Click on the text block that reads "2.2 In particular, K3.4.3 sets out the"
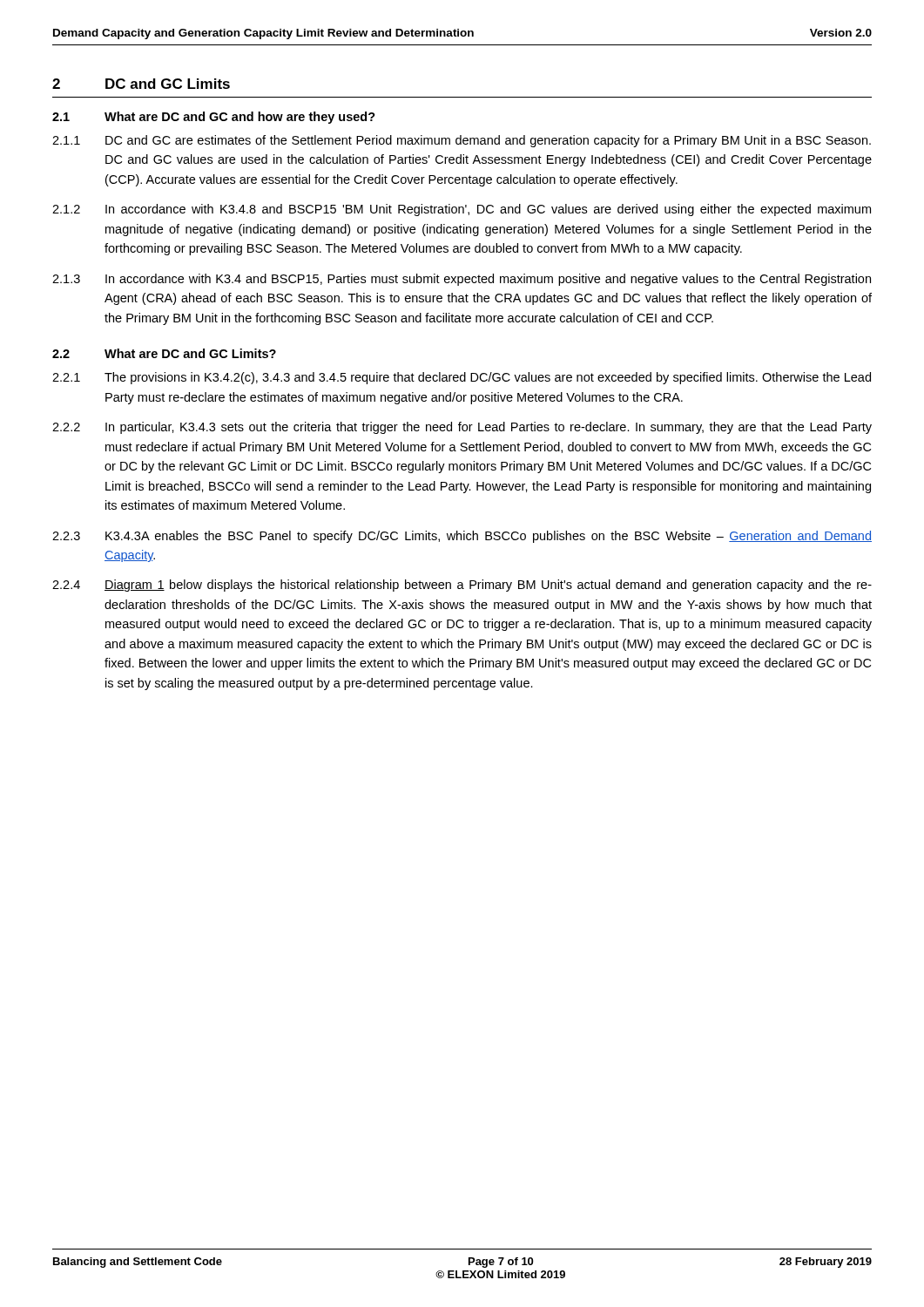924x1307 pixels. point(462,466)
